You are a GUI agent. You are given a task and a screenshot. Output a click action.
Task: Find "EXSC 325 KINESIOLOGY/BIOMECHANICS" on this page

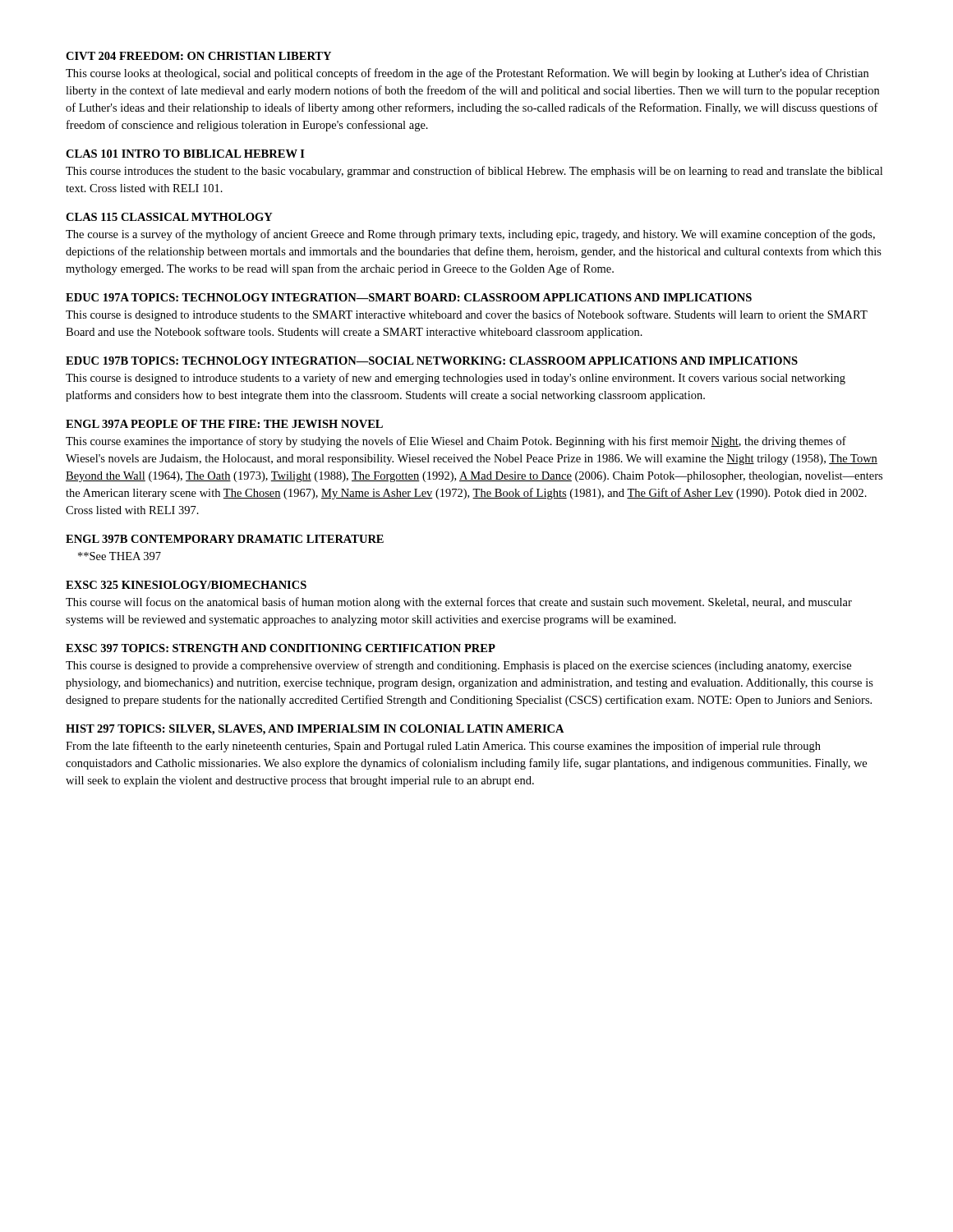(x=186, y=585)
